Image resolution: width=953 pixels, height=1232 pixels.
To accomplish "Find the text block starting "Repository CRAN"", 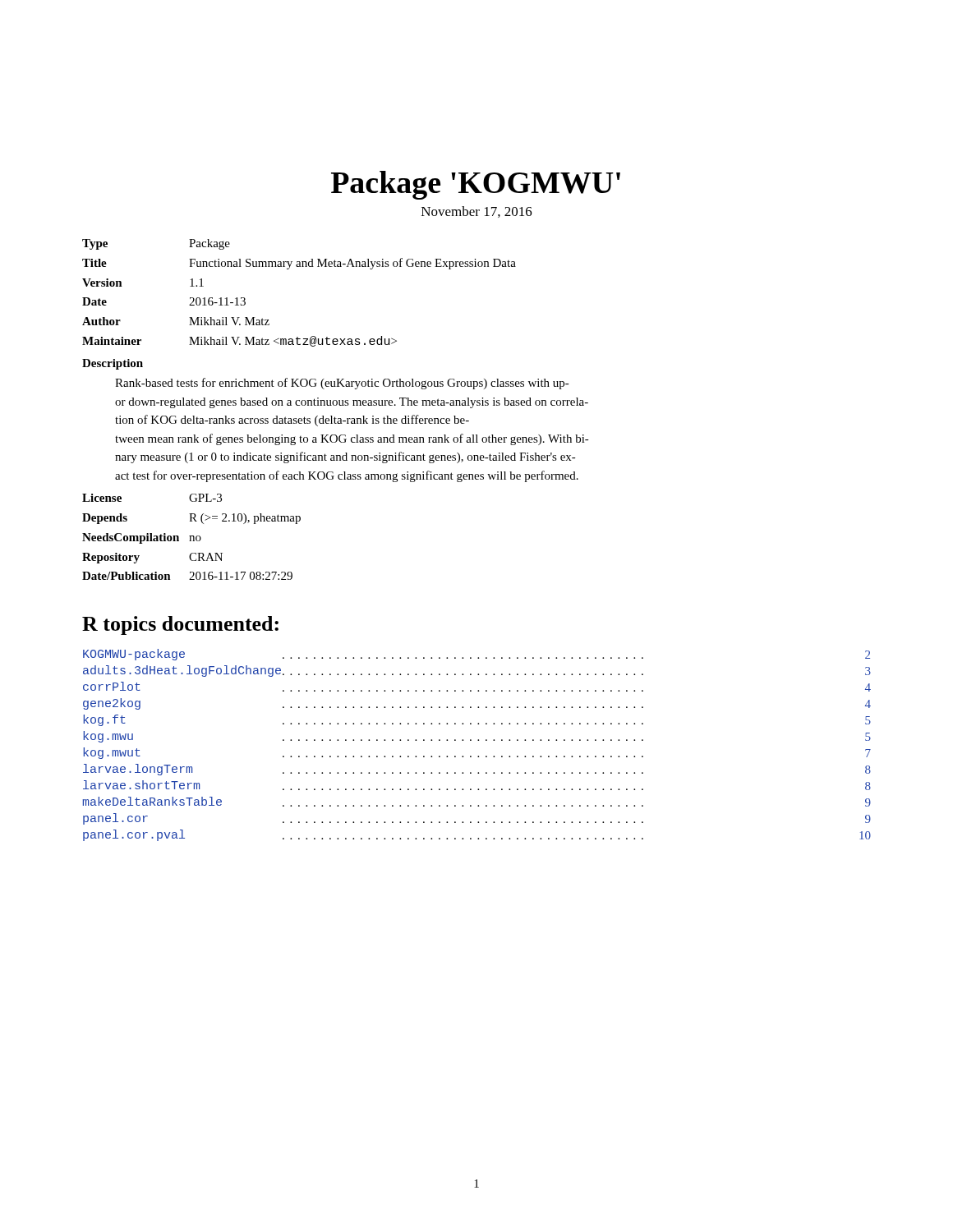I will pos(109,558).
